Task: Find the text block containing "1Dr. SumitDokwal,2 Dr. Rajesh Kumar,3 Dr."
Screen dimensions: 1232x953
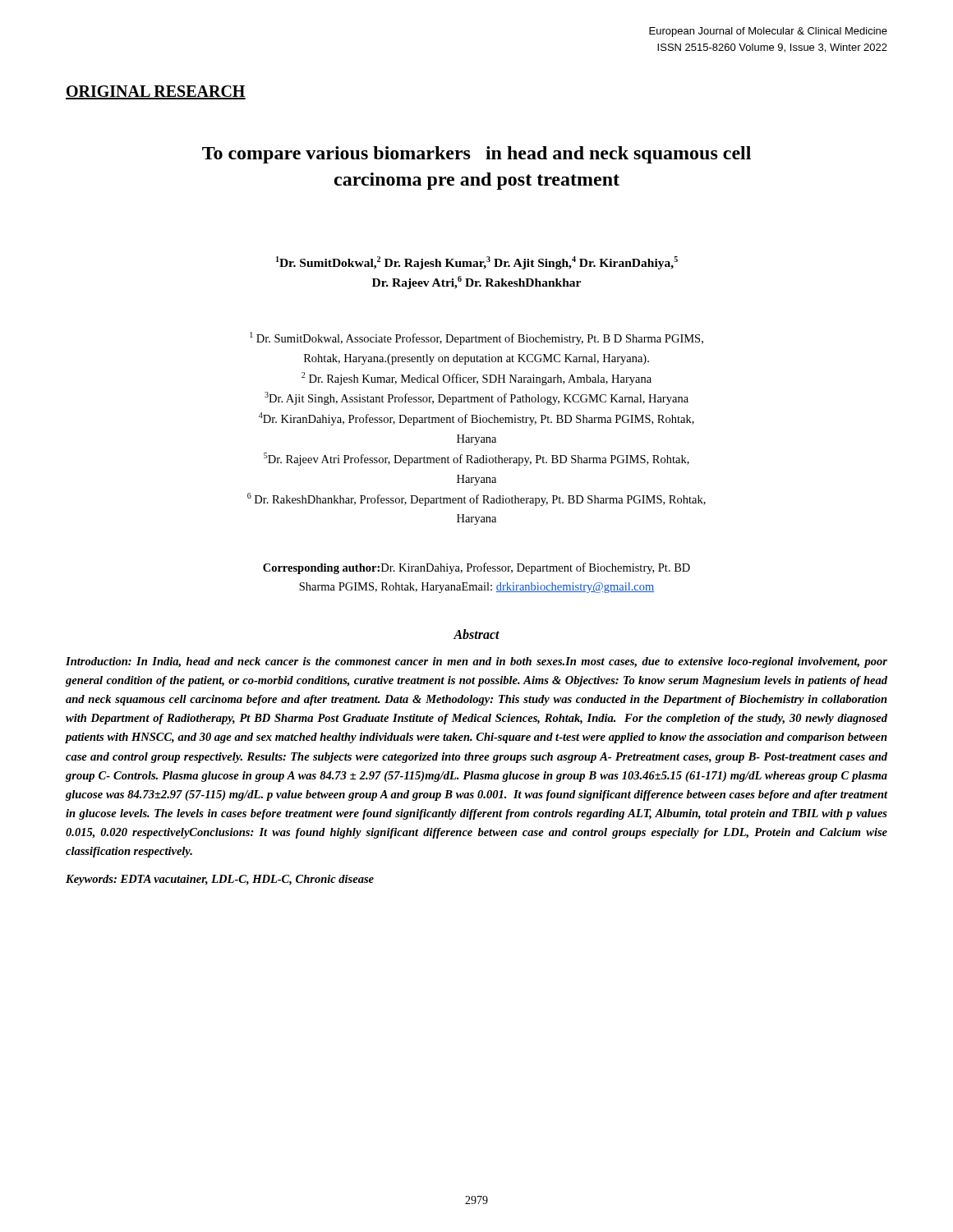Action: click(476, 272)
